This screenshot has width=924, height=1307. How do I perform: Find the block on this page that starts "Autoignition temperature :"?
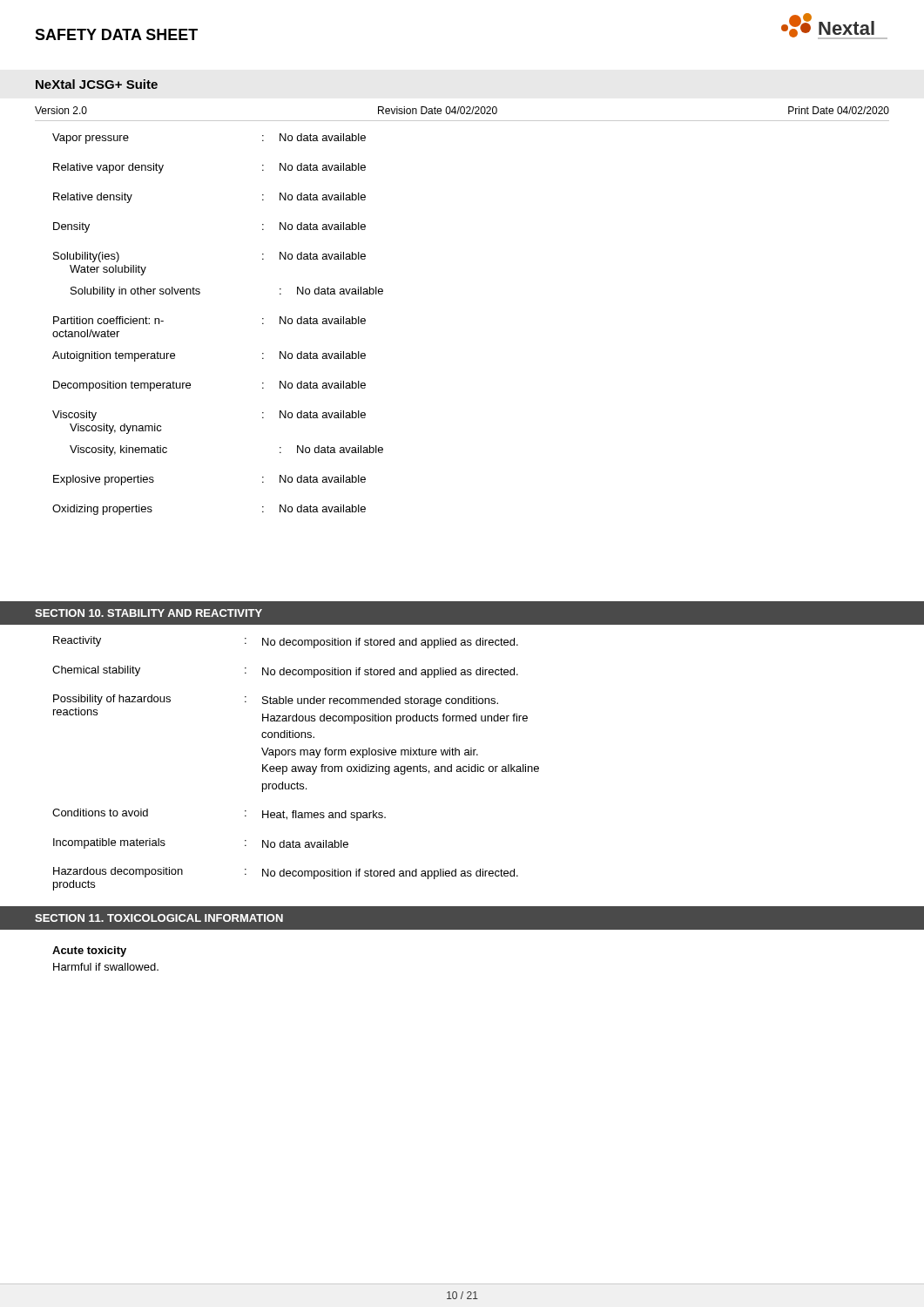(115, 356)
